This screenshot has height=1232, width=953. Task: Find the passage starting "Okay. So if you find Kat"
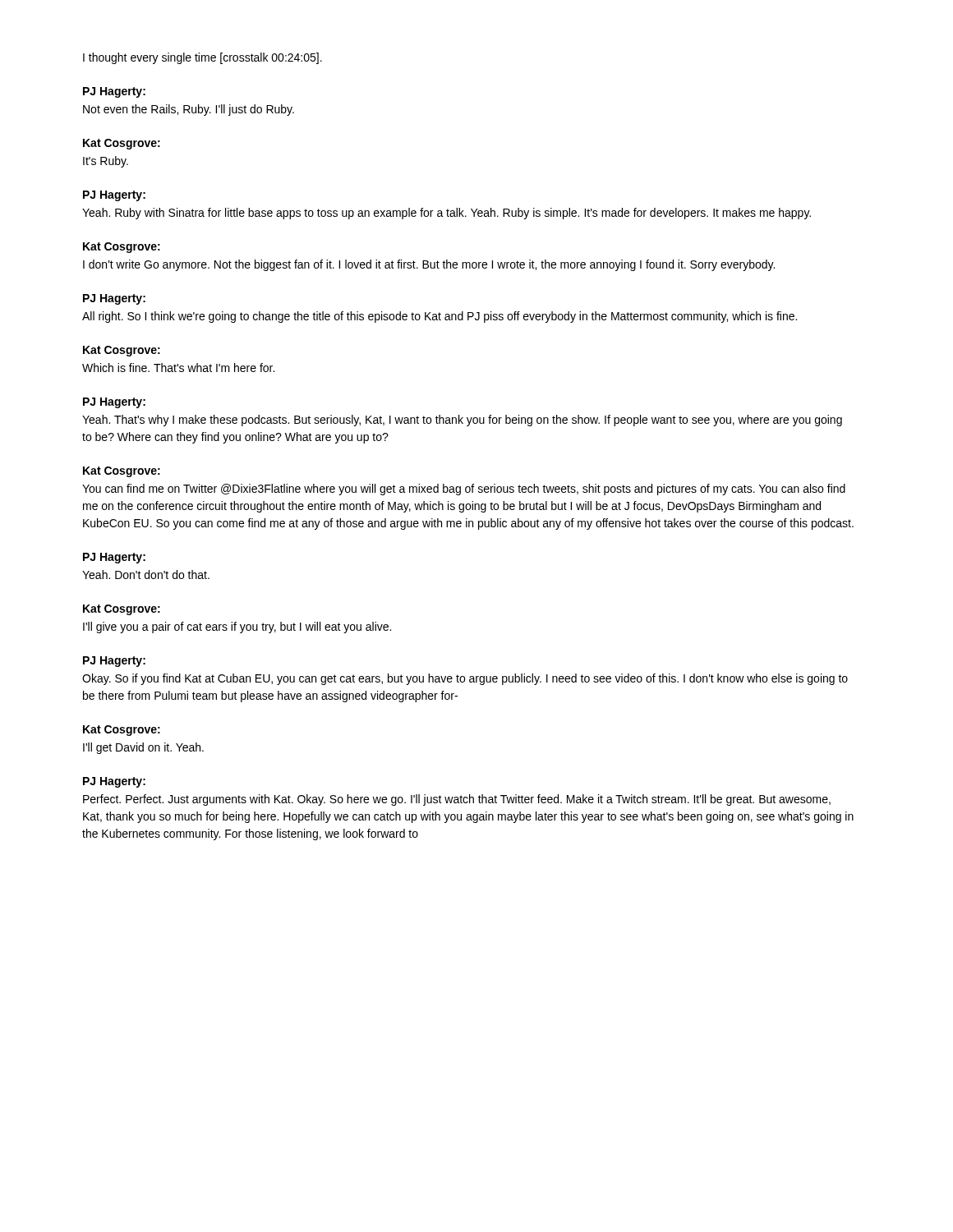pos(465,687)
